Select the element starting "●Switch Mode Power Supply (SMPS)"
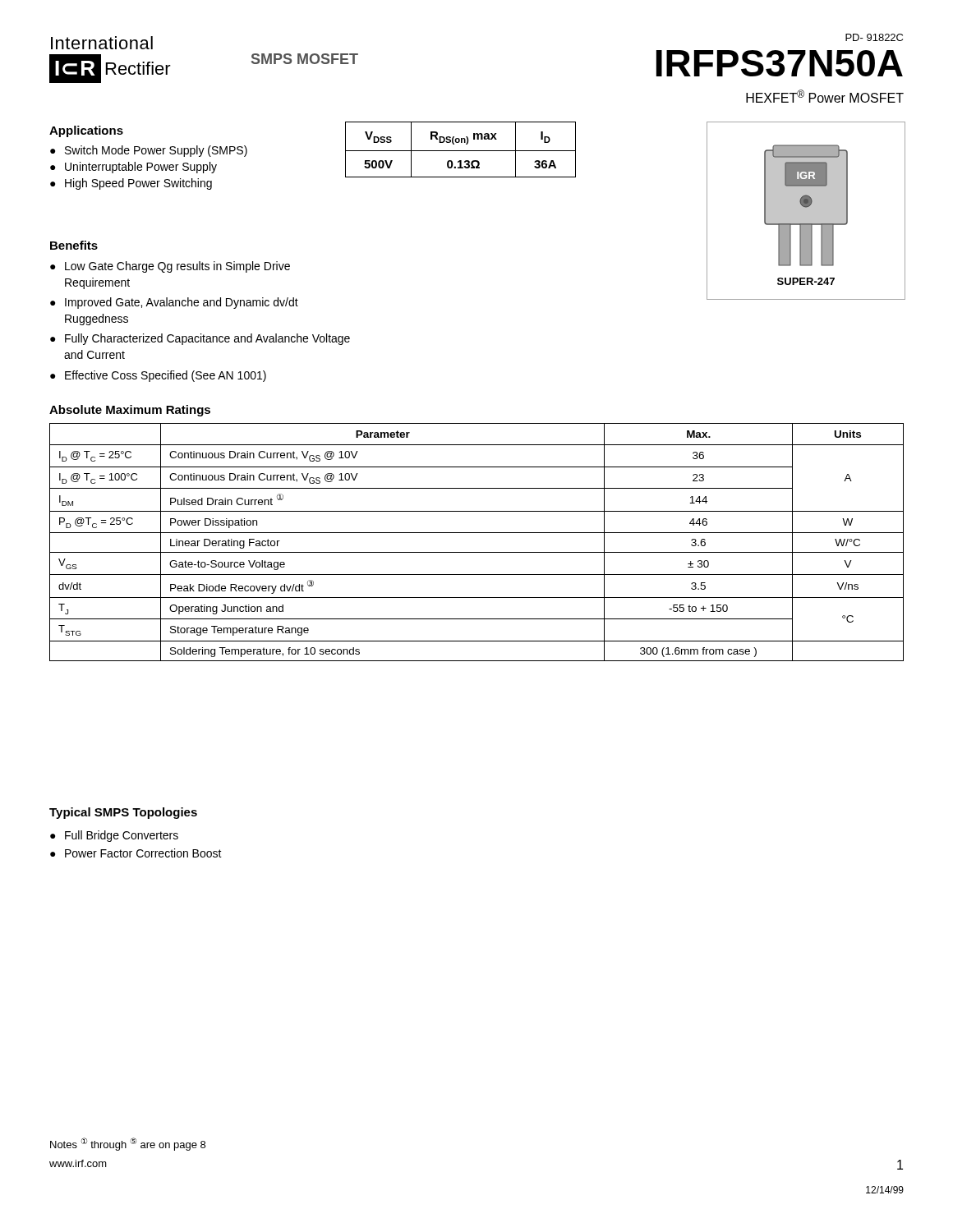Image resolution: width=953 pixels, height=1232 pixels. tap(148, 150)
